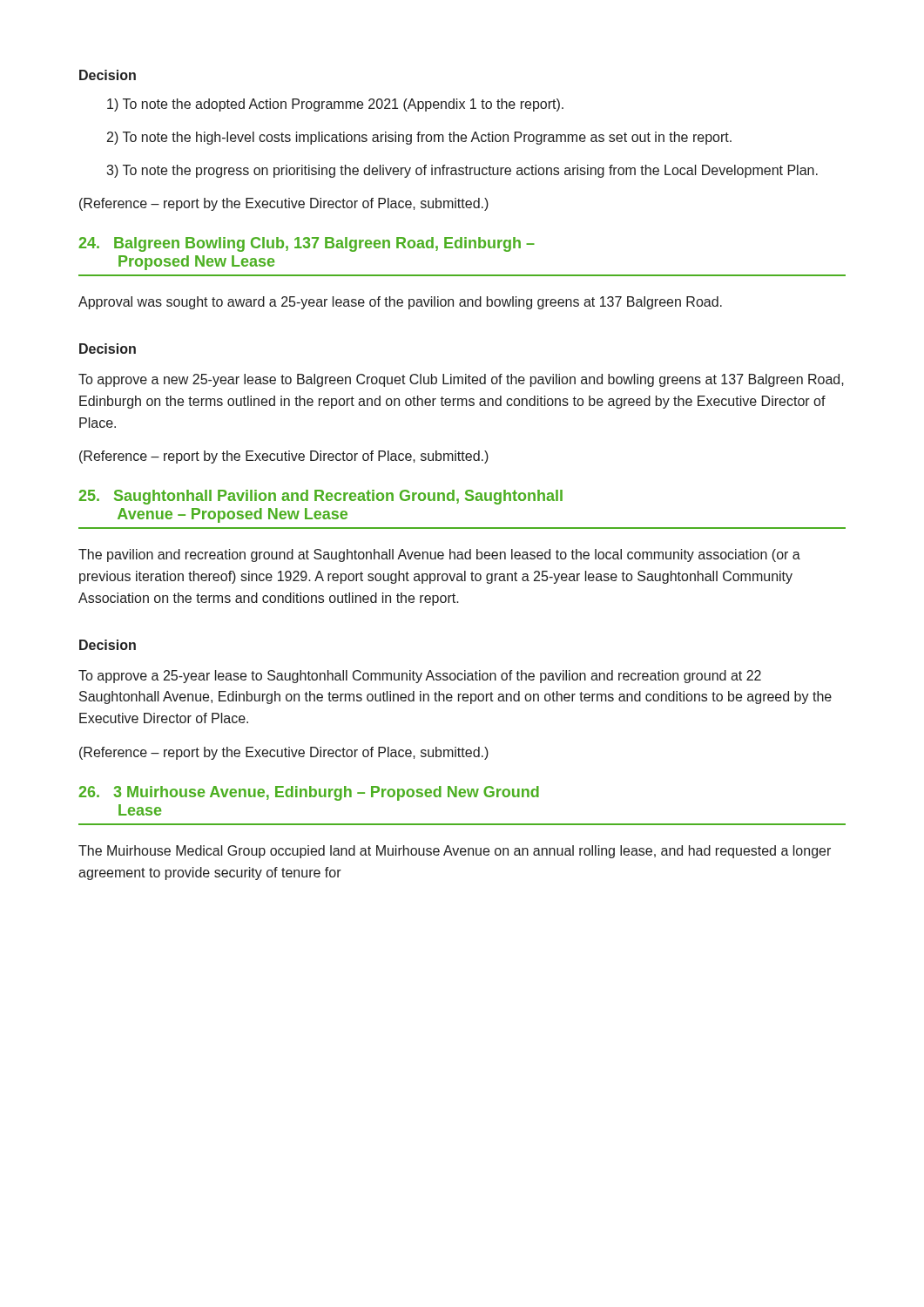Click on the section header that says "25. Saughtonhall Pavilion"
Screen dimensions: 1307x924
point(321,505)
